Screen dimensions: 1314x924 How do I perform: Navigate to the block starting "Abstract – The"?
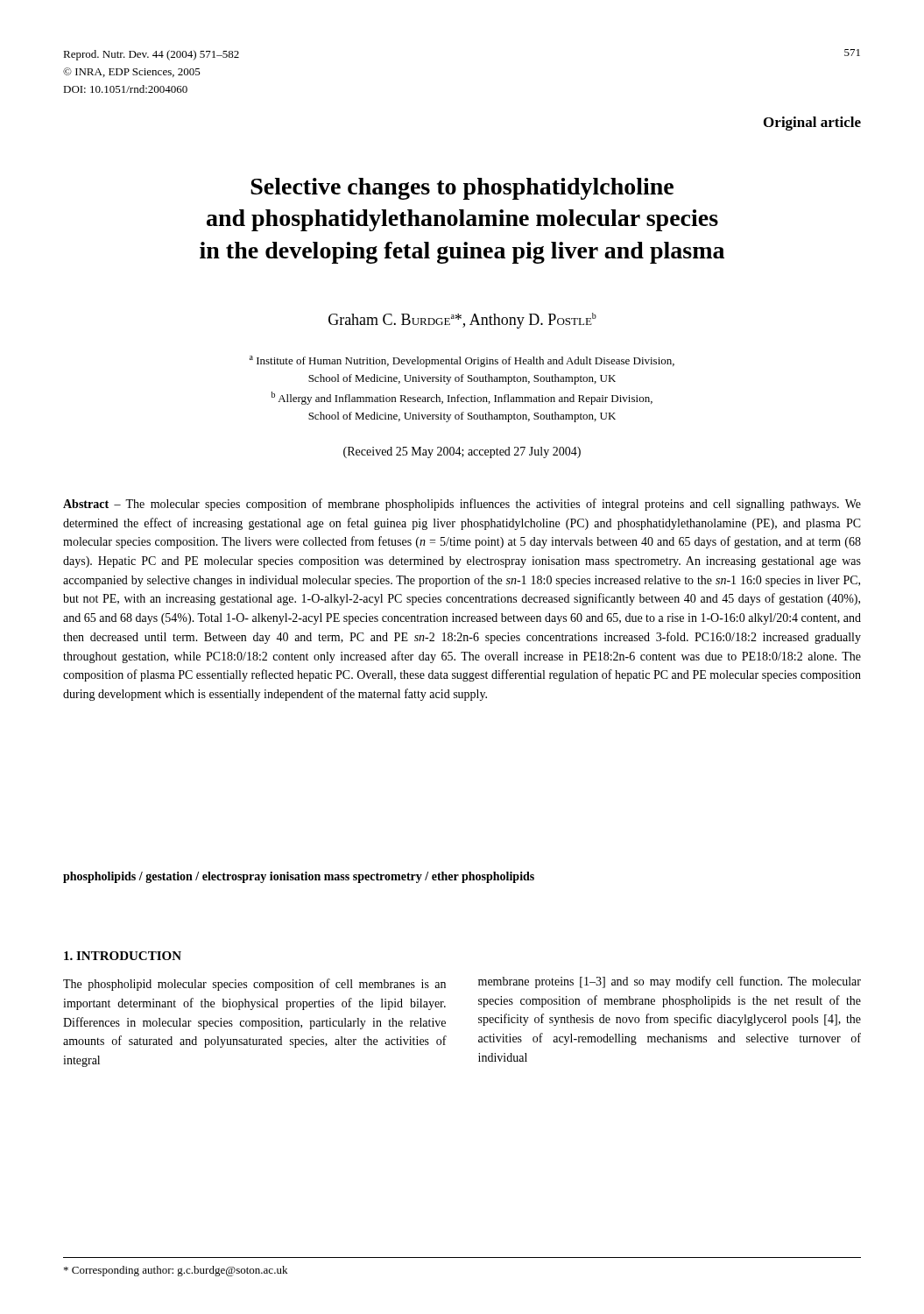click(462, 599)
